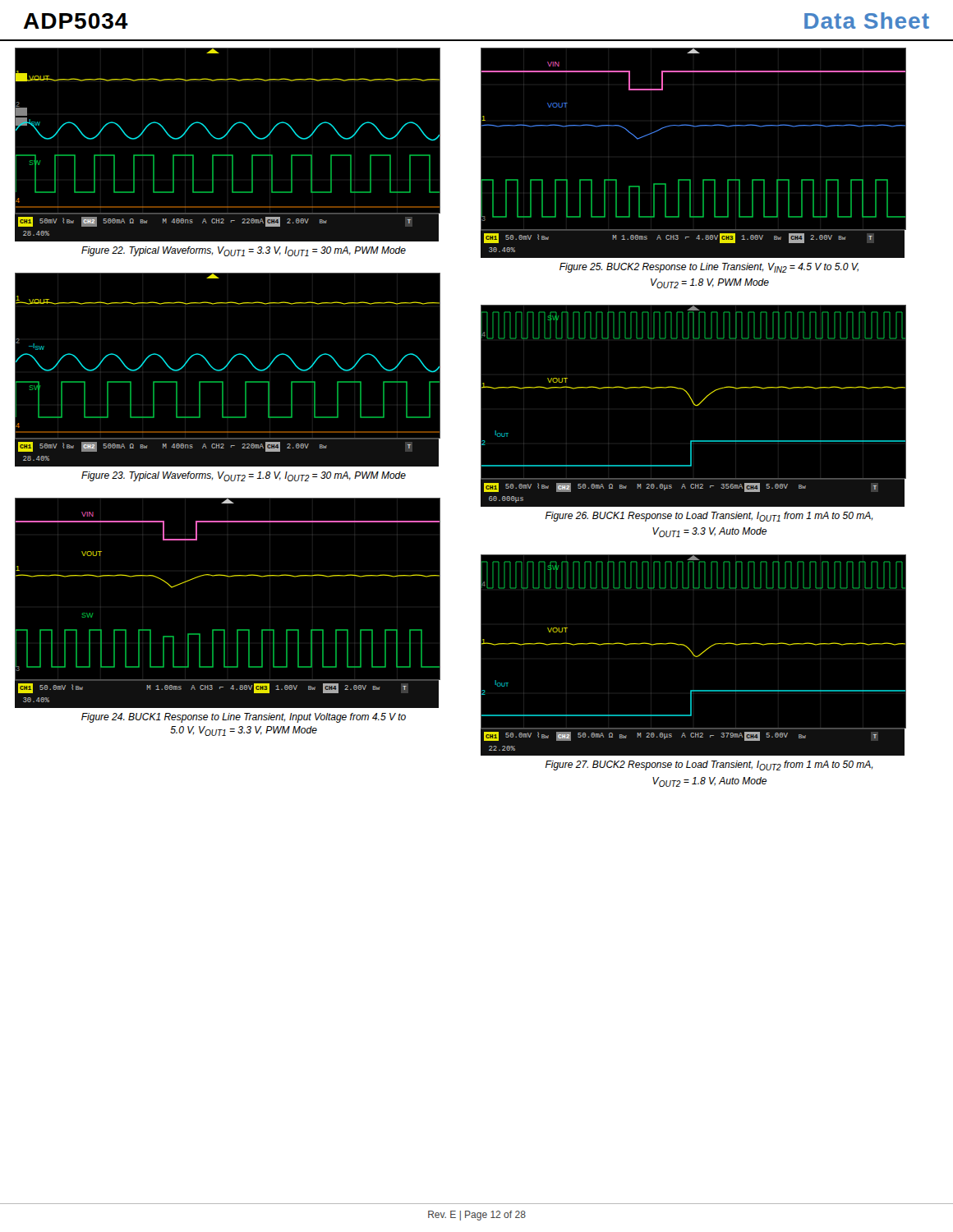The width and height of the screenshot is (953, 1232).
Task: Click the caption that begins "Figure 23. Typical Waveforms, VOUT2"
Action: (244, 476)
